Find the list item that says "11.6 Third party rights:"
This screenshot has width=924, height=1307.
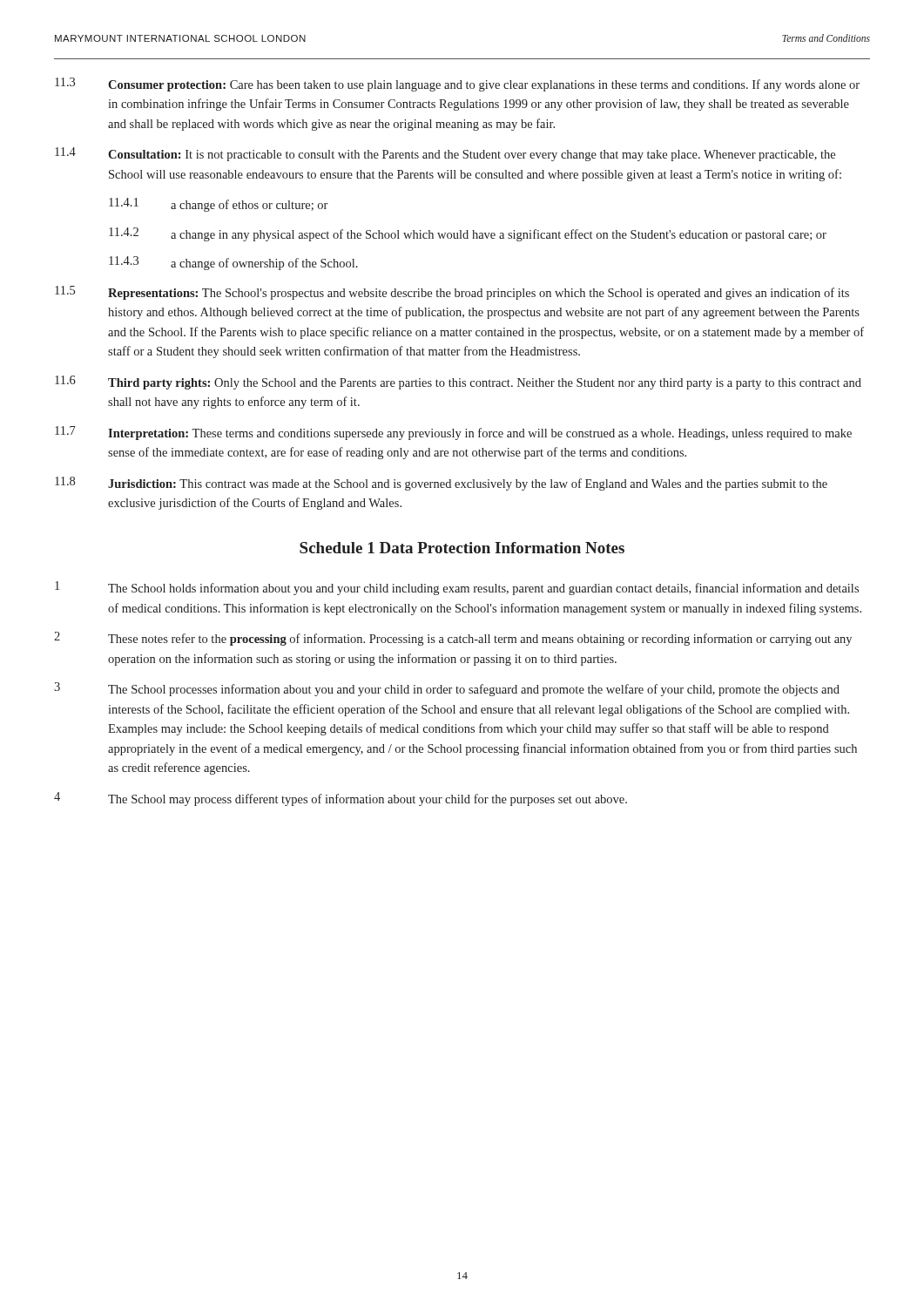point(462,392)
